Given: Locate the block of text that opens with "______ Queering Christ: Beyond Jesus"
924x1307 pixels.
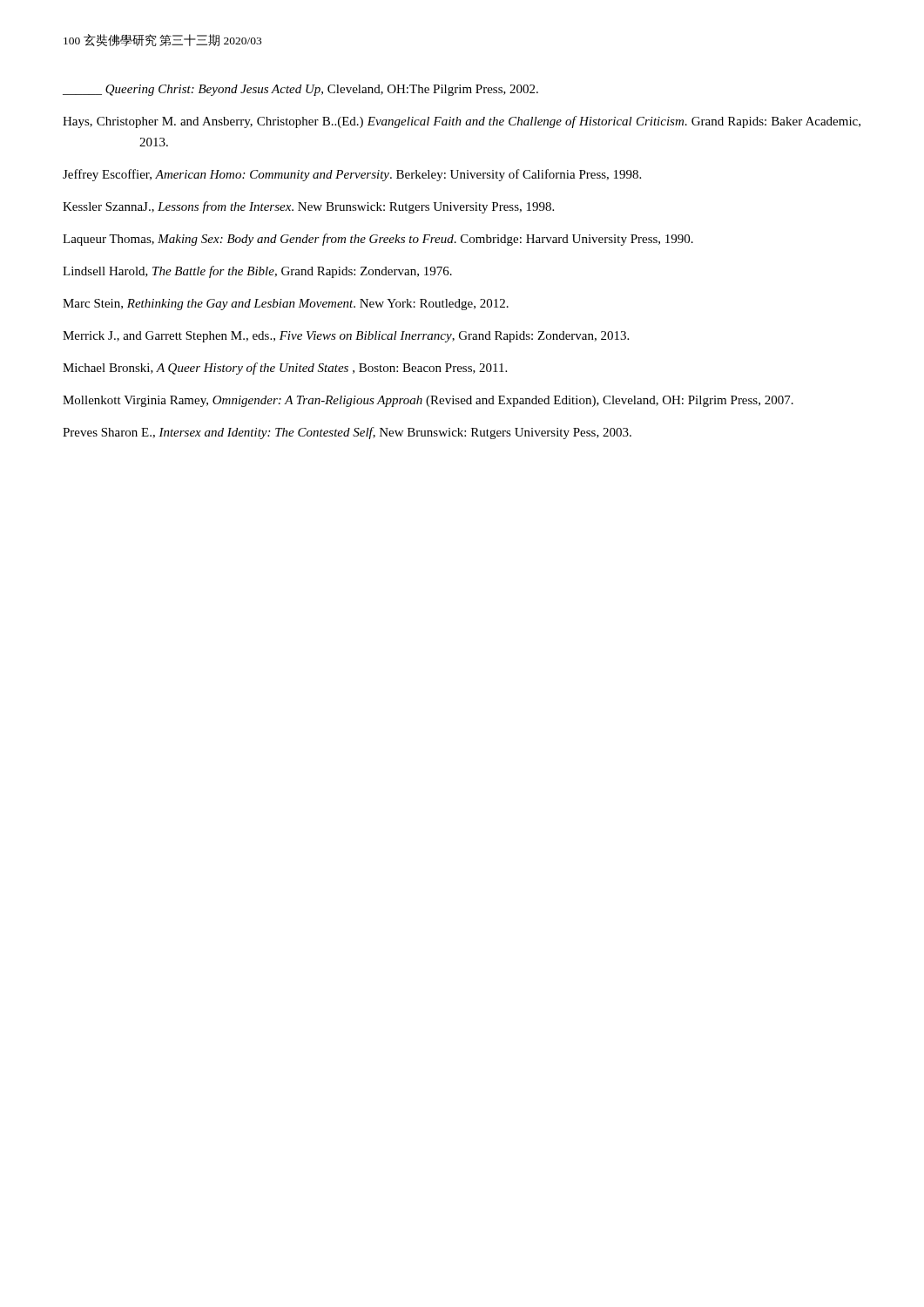Looking at the screenshot, I should click(301, 89).
